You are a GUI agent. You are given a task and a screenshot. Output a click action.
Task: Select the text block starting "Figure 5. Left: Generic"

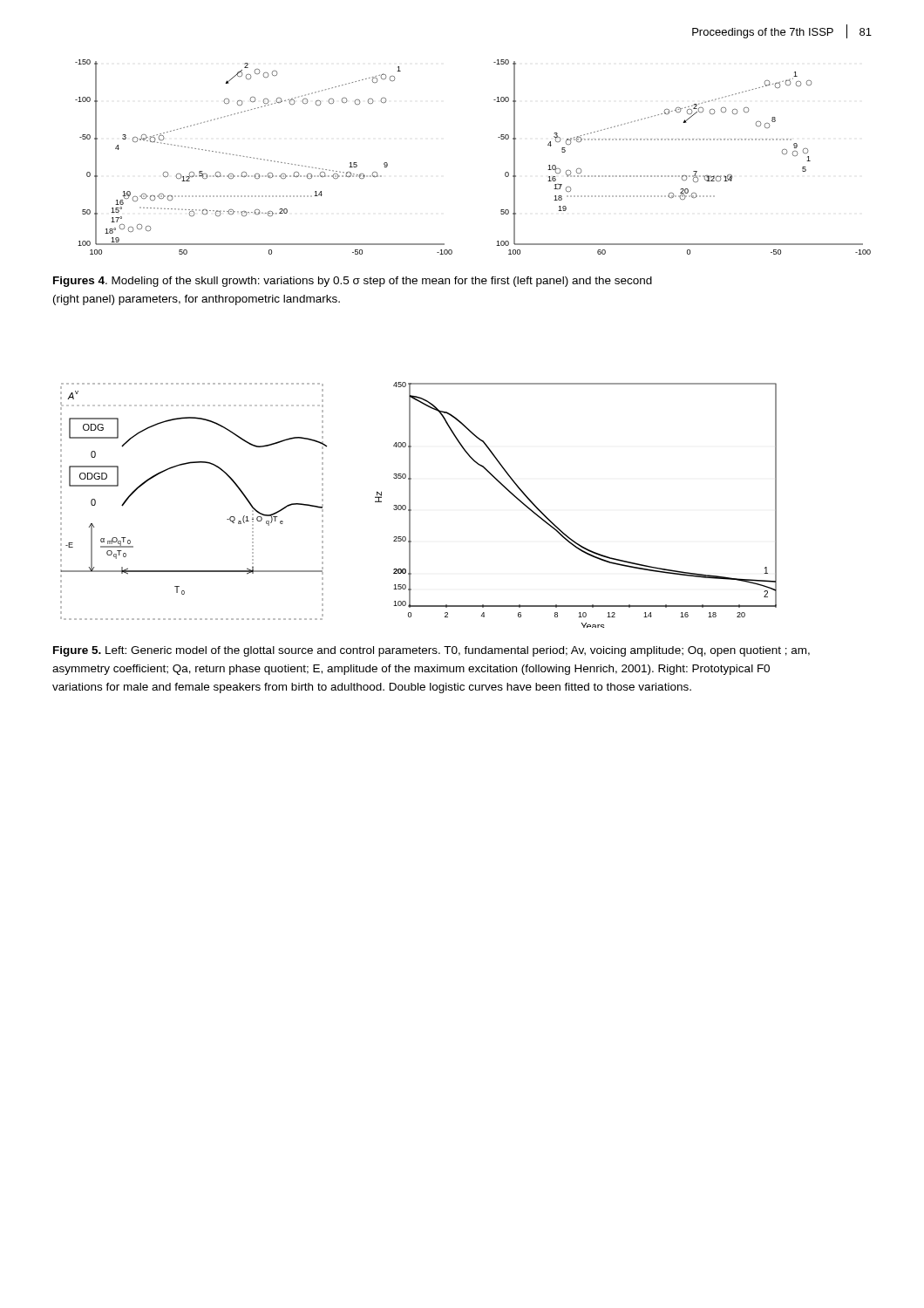pos(431,668)
